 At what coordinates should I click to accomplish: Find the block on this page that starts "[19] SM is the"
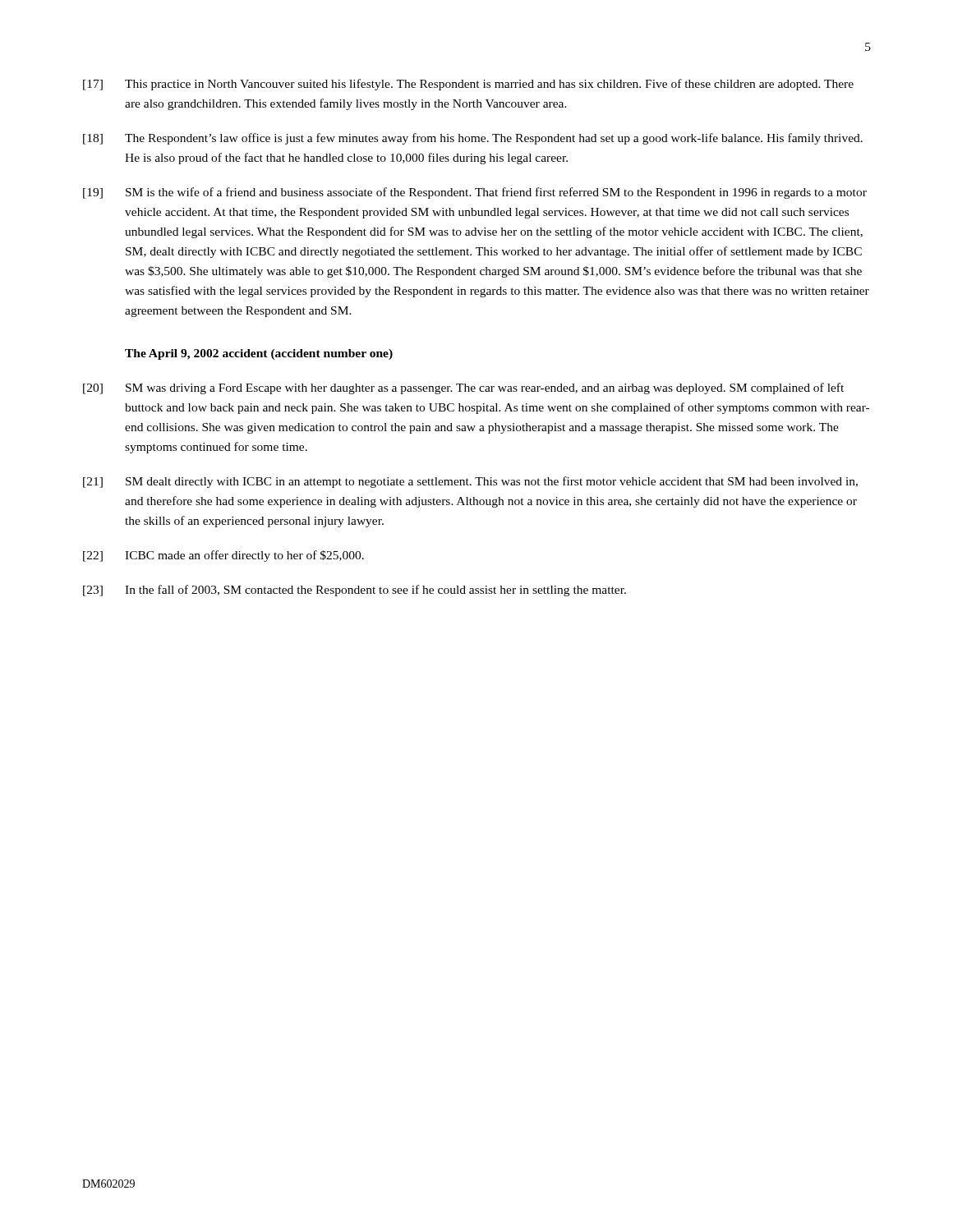pos(476,251)
